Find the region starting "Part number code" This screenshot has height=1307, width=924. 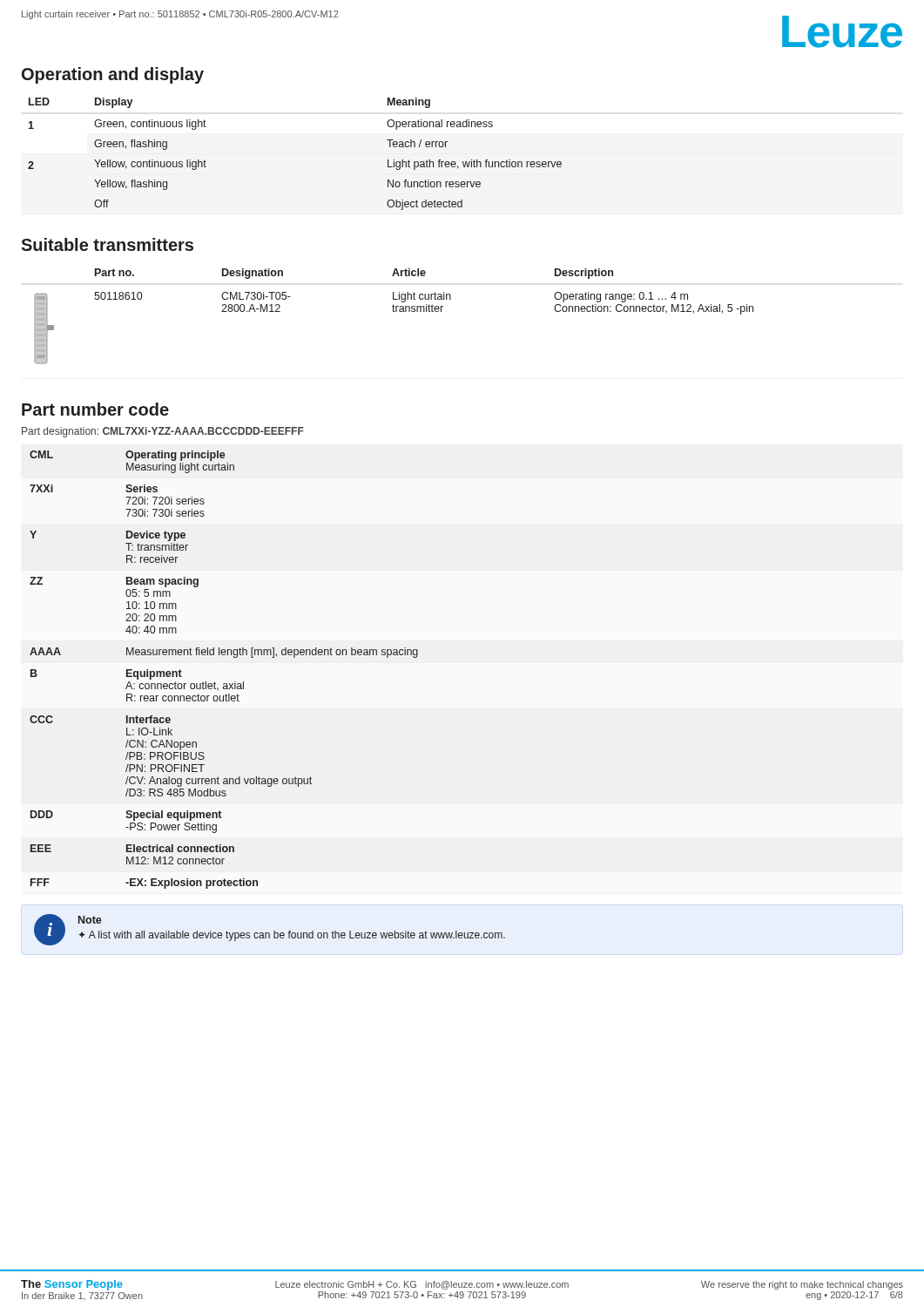tap(95, 410)
